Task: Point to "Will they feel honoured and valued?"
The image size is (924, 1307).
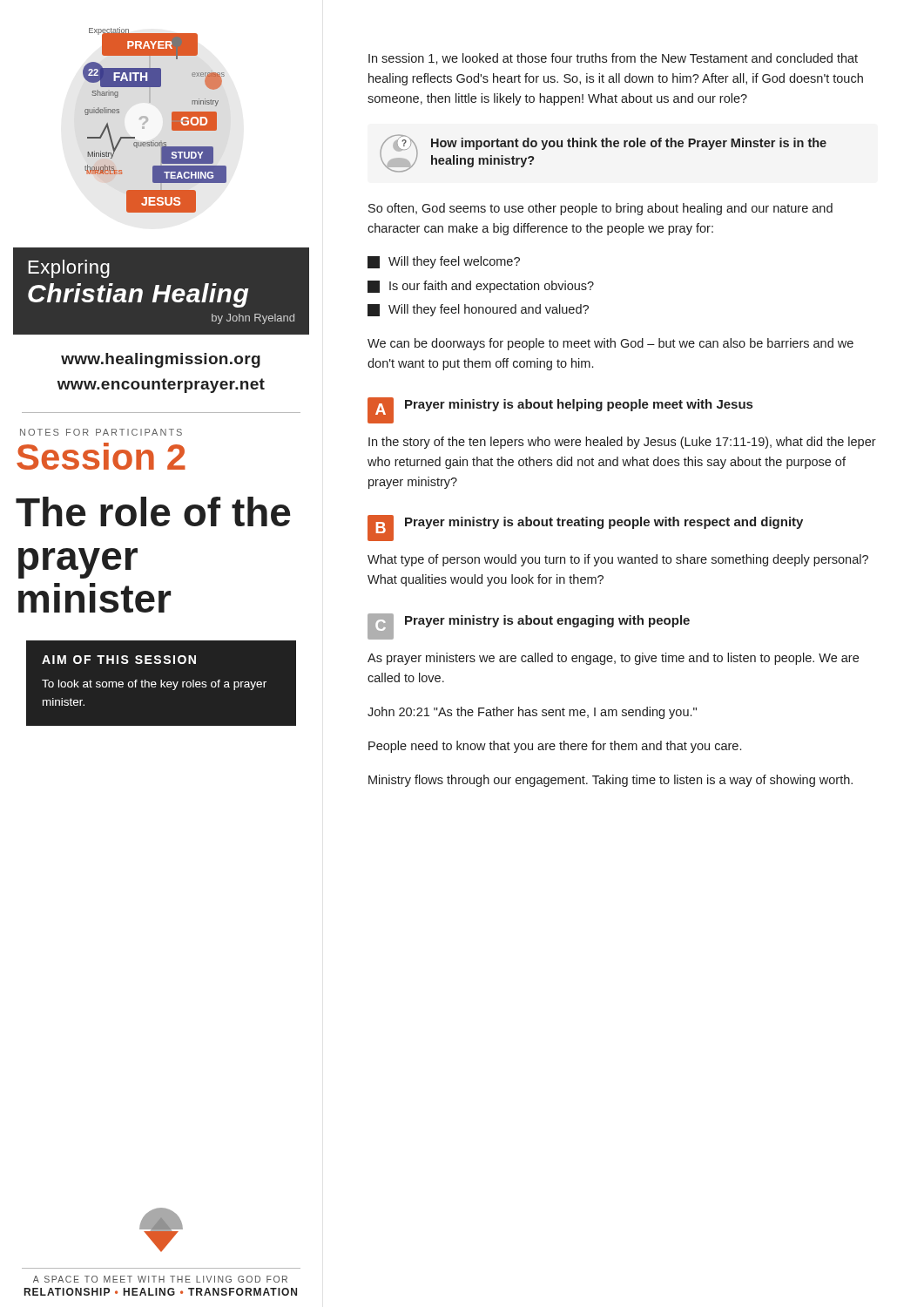Action: point(478,310)
